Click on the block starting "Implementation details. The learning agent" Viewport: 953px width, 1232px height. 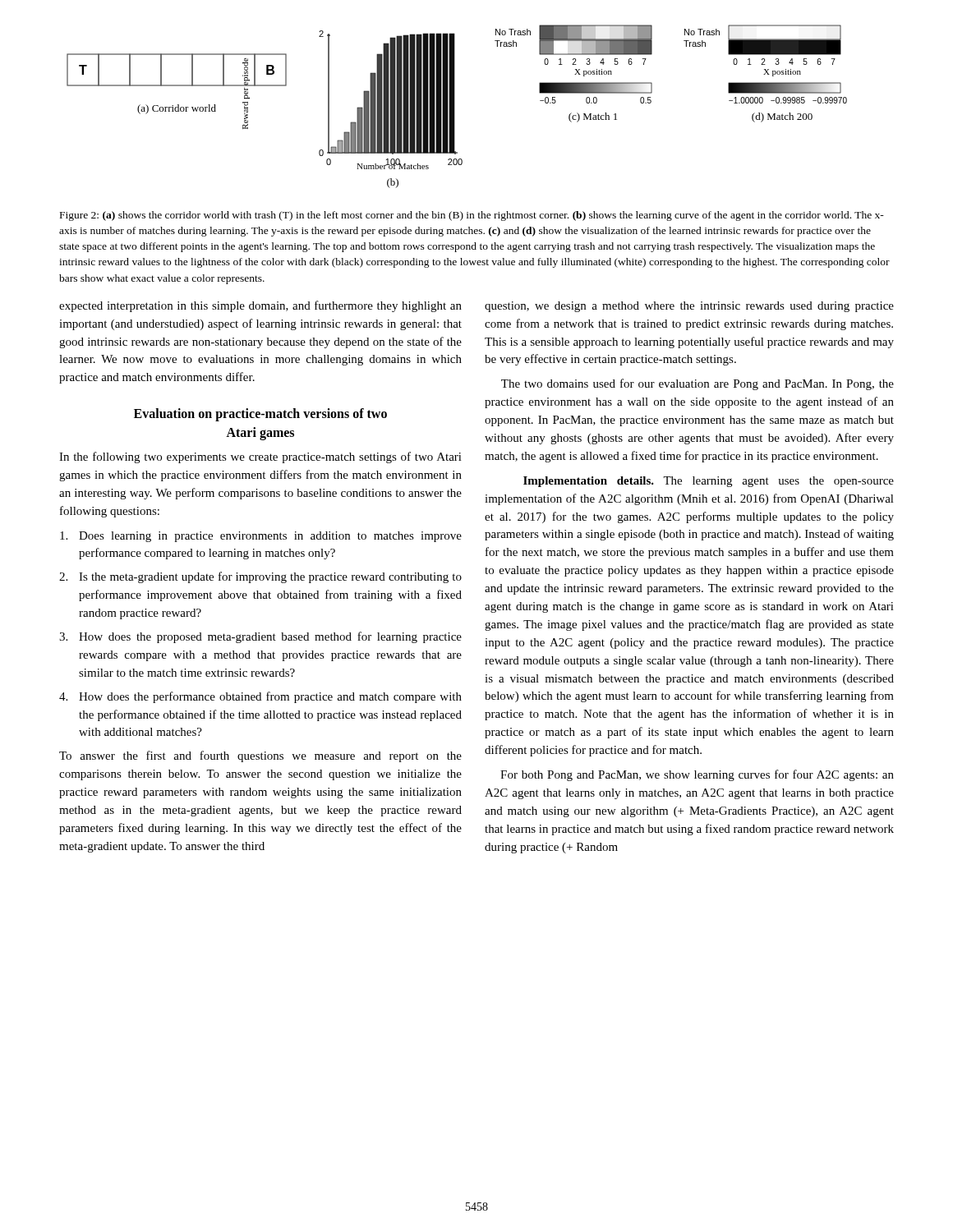[689, 615]
